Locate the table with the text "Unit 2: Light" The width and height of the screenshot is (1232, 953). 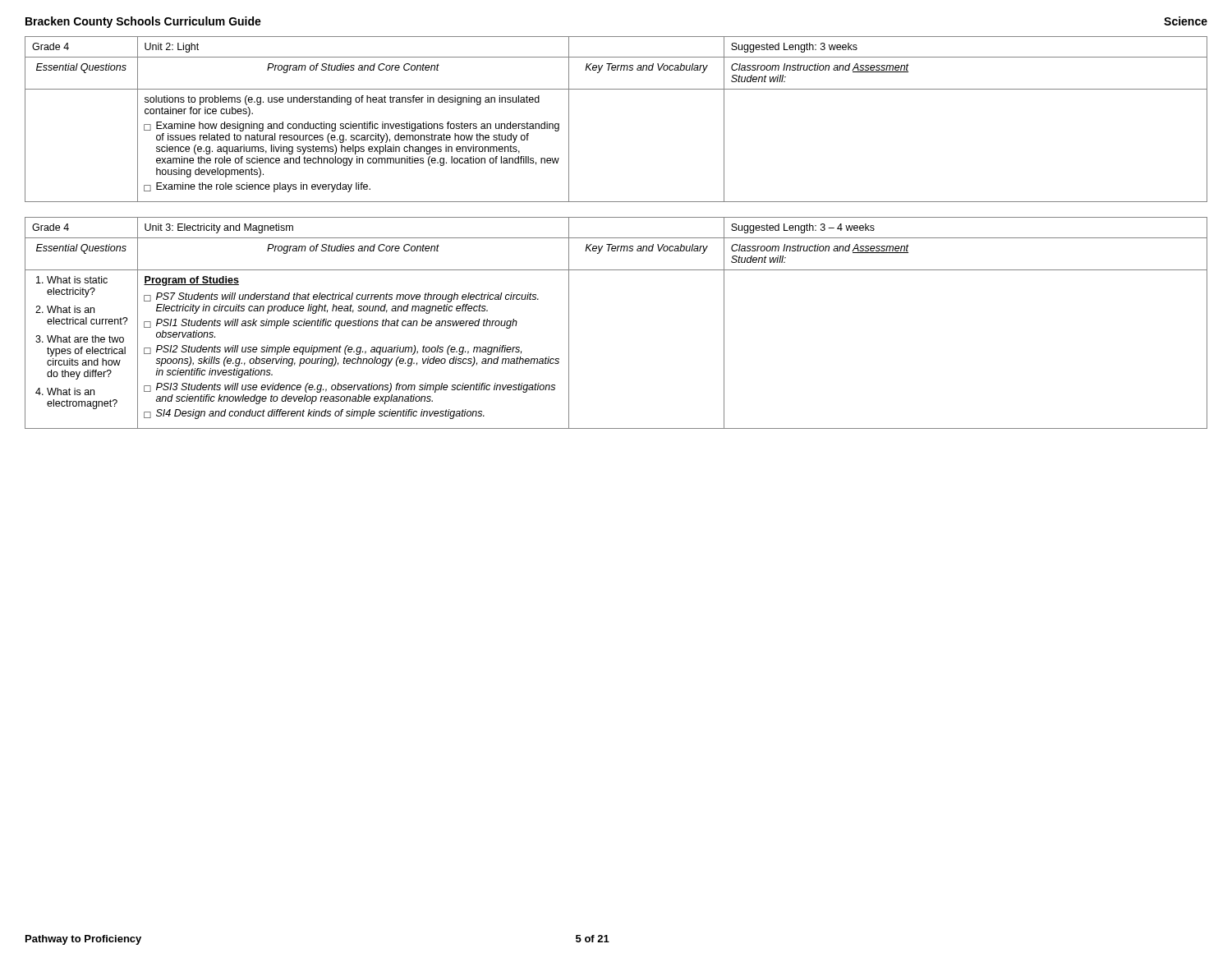pos(616,119)
